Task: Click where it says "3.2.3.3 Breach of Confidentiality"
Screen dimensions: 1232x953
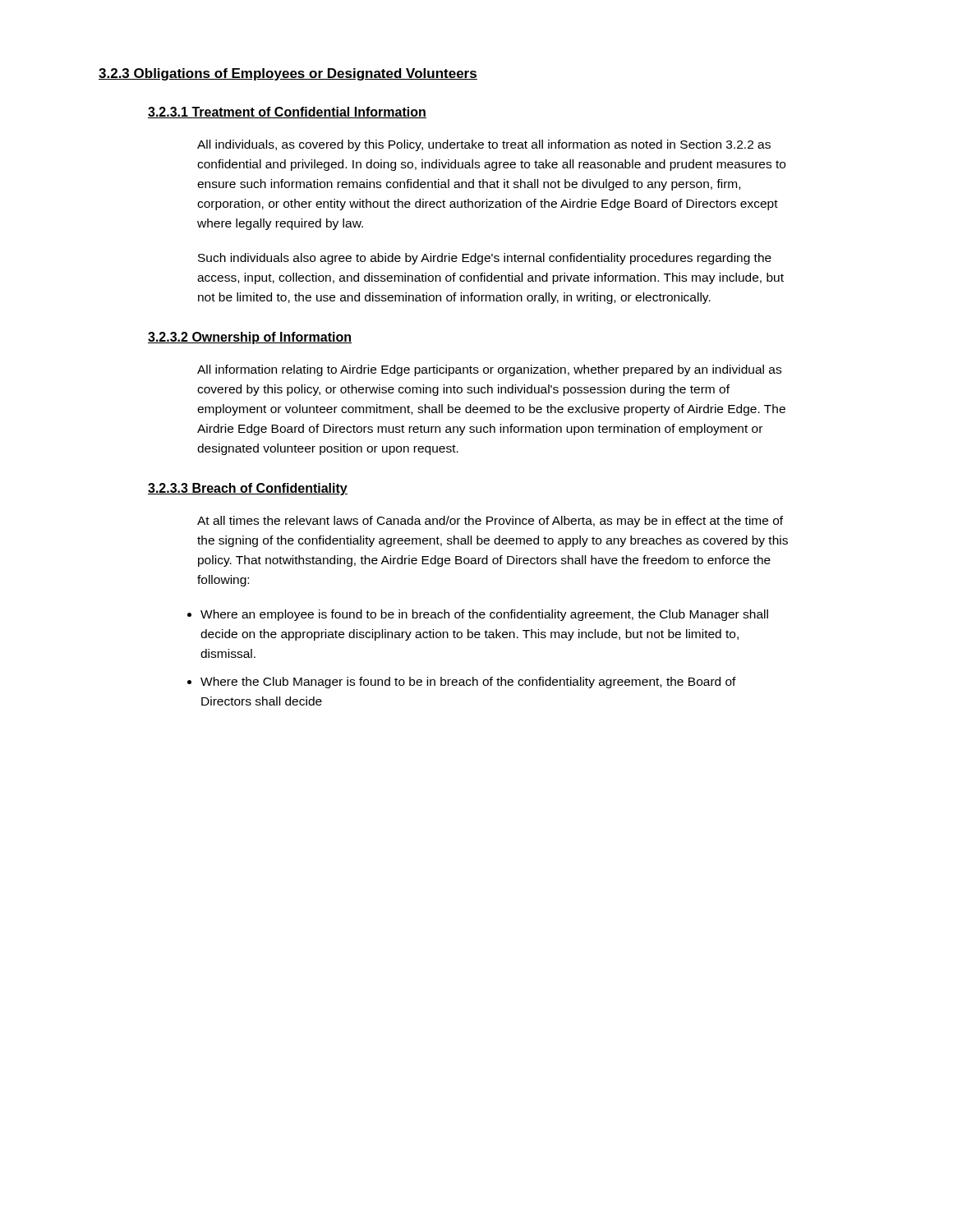Action: click(x=248, y=488)
